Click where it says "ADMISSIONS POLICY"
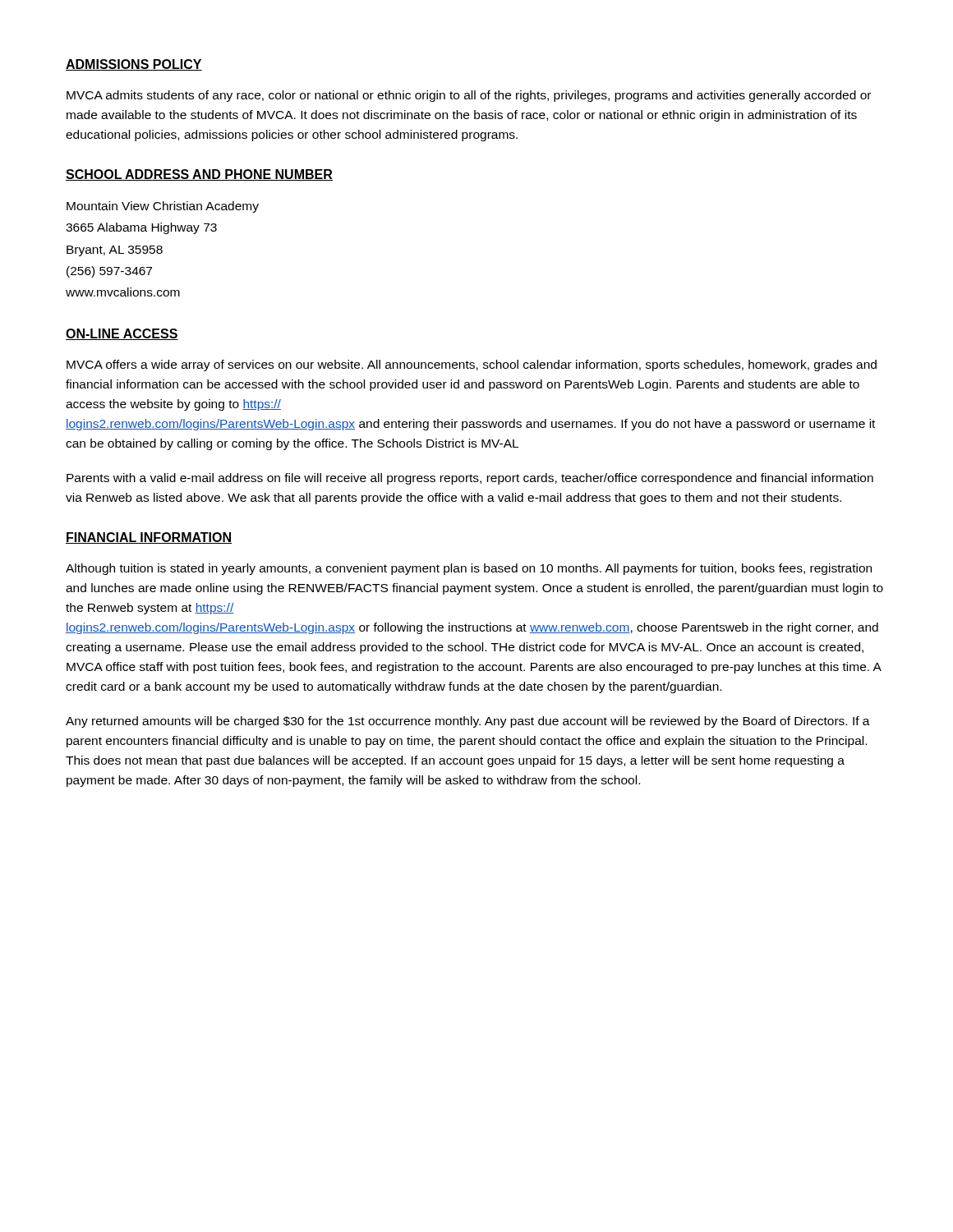The height and width of the screenshot is (1232, 953). [x=134, y=64]
